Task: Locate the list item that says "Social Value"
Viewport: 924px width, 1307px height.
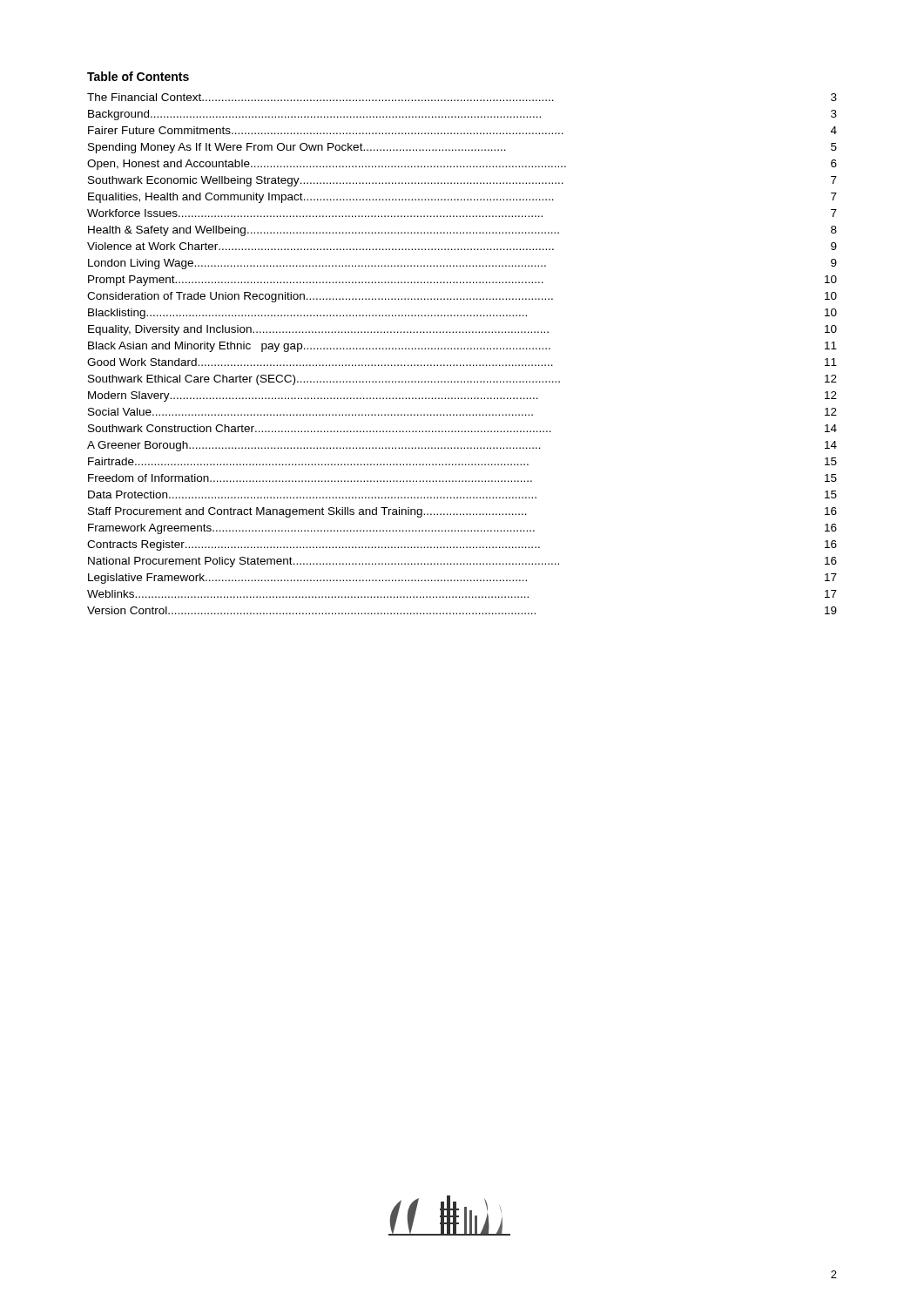Action: (462, 412)
